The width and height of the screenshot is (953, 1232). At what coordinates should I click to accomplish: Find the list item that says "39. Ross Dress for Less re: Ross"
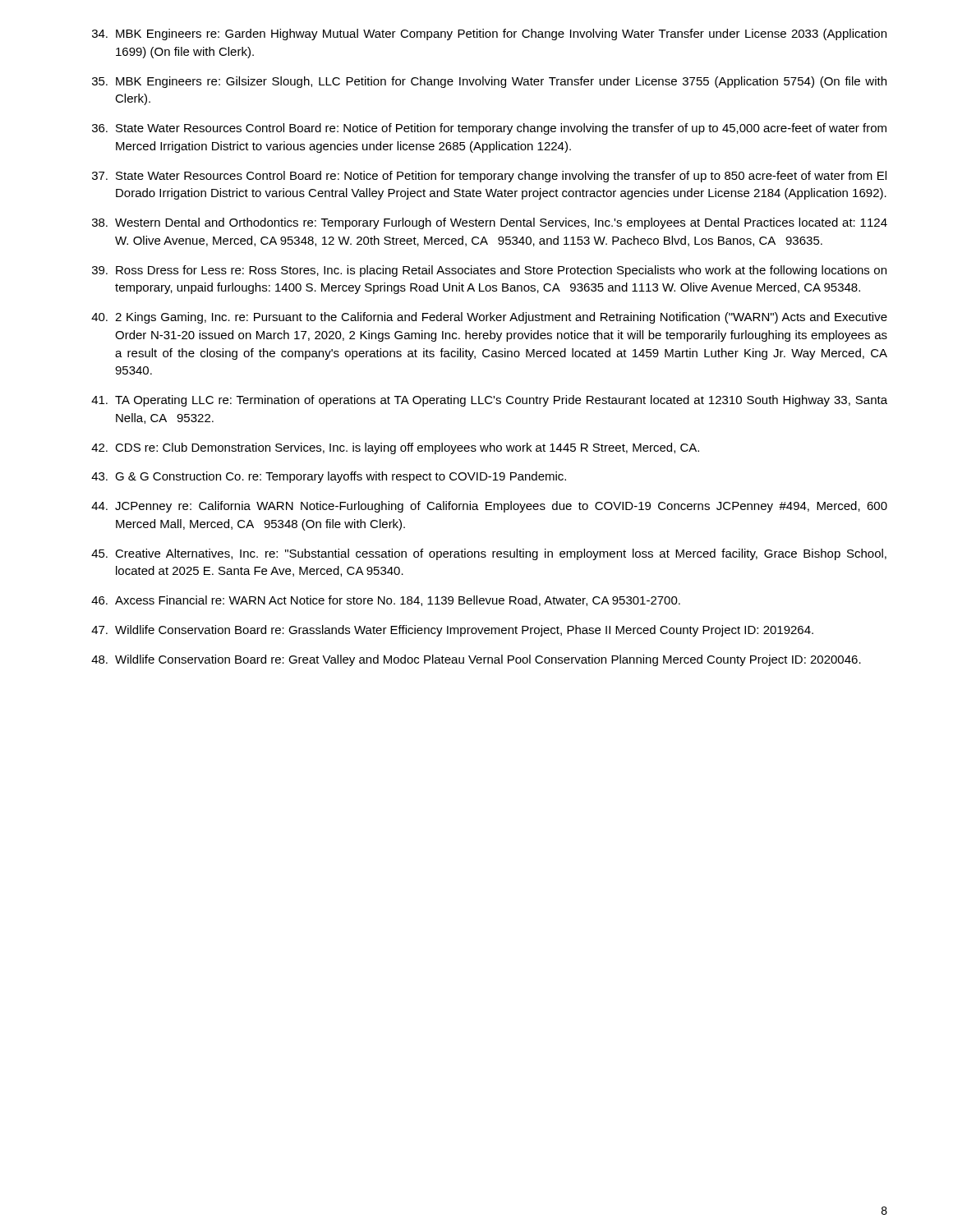pos(476,279)
